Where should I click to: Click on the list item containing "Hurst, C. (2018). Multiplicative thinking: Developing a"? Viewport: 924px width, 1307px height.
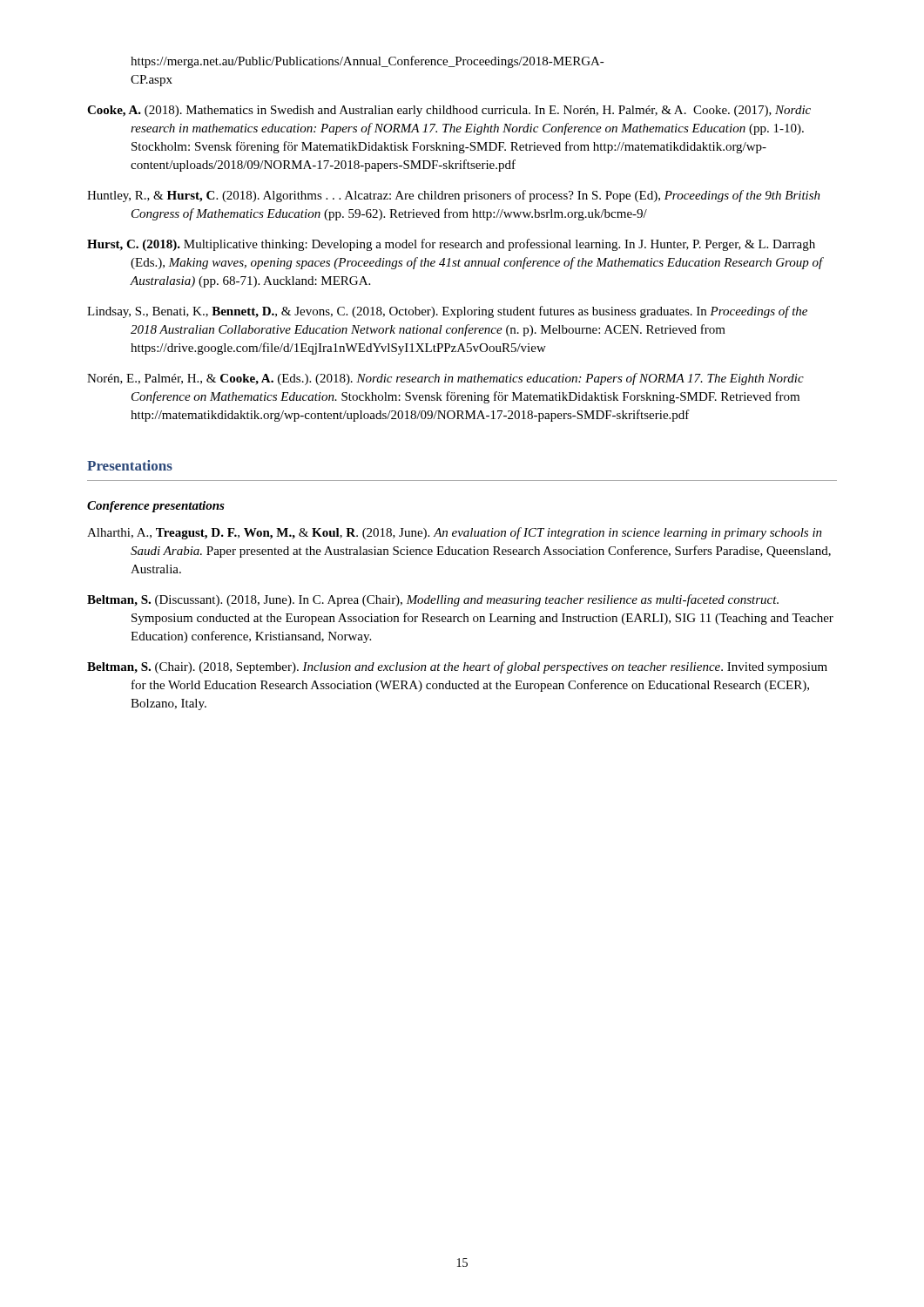[x=462, y=263]
